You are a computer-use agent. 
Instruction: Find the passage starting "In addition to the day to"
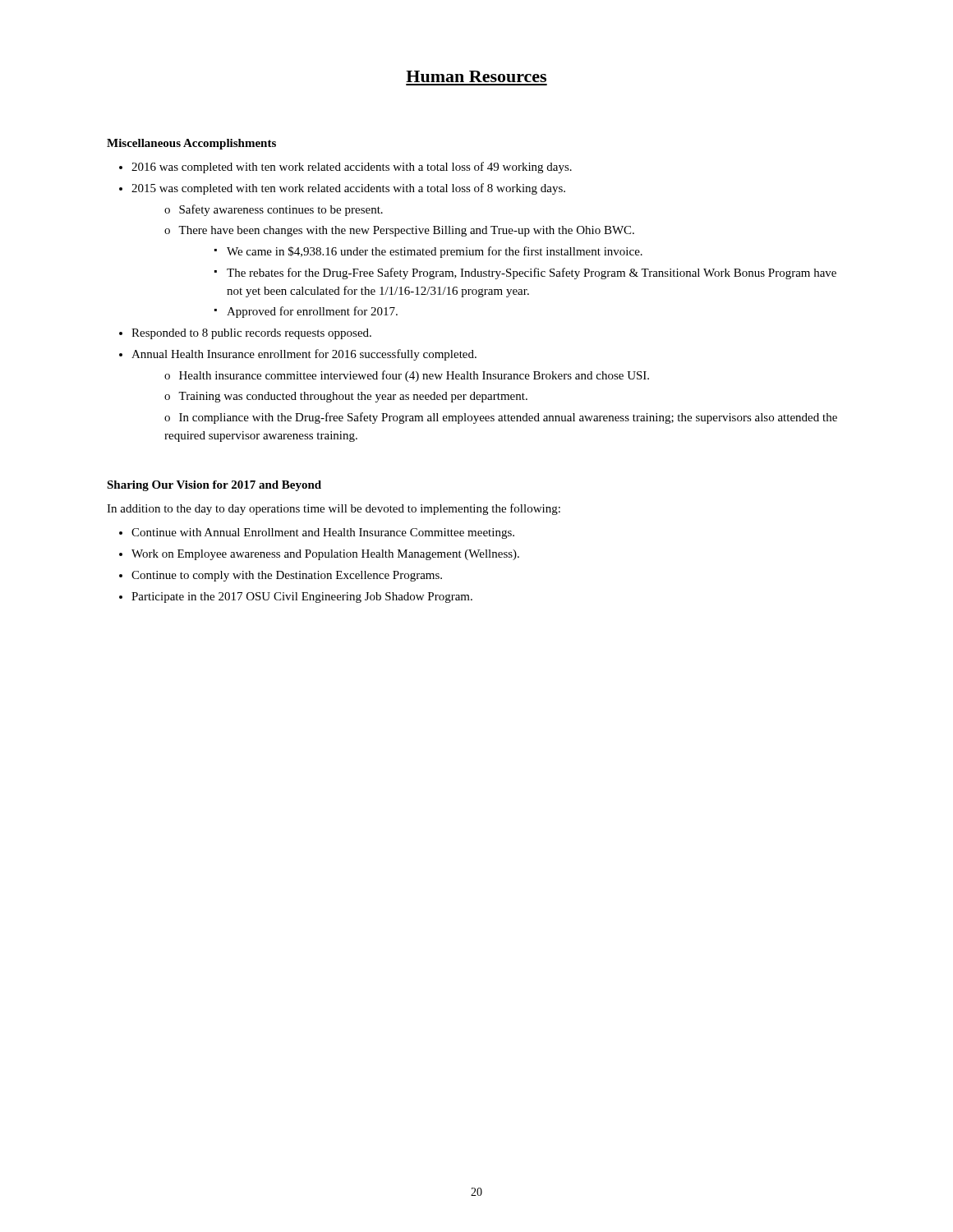334,508
